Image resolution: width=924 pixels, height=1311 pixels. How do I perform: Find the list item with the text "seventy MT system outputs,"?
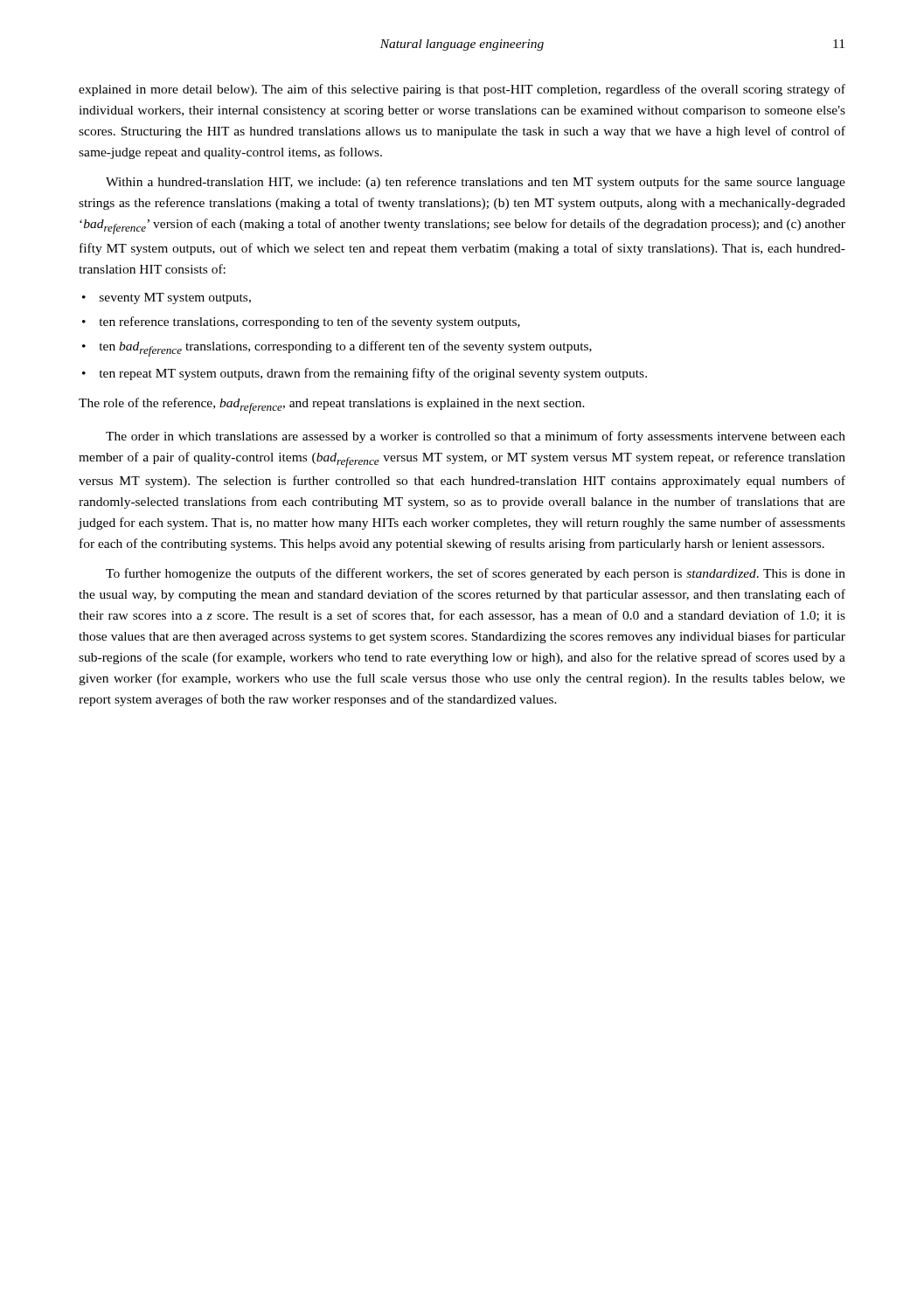tap(175, 296)
